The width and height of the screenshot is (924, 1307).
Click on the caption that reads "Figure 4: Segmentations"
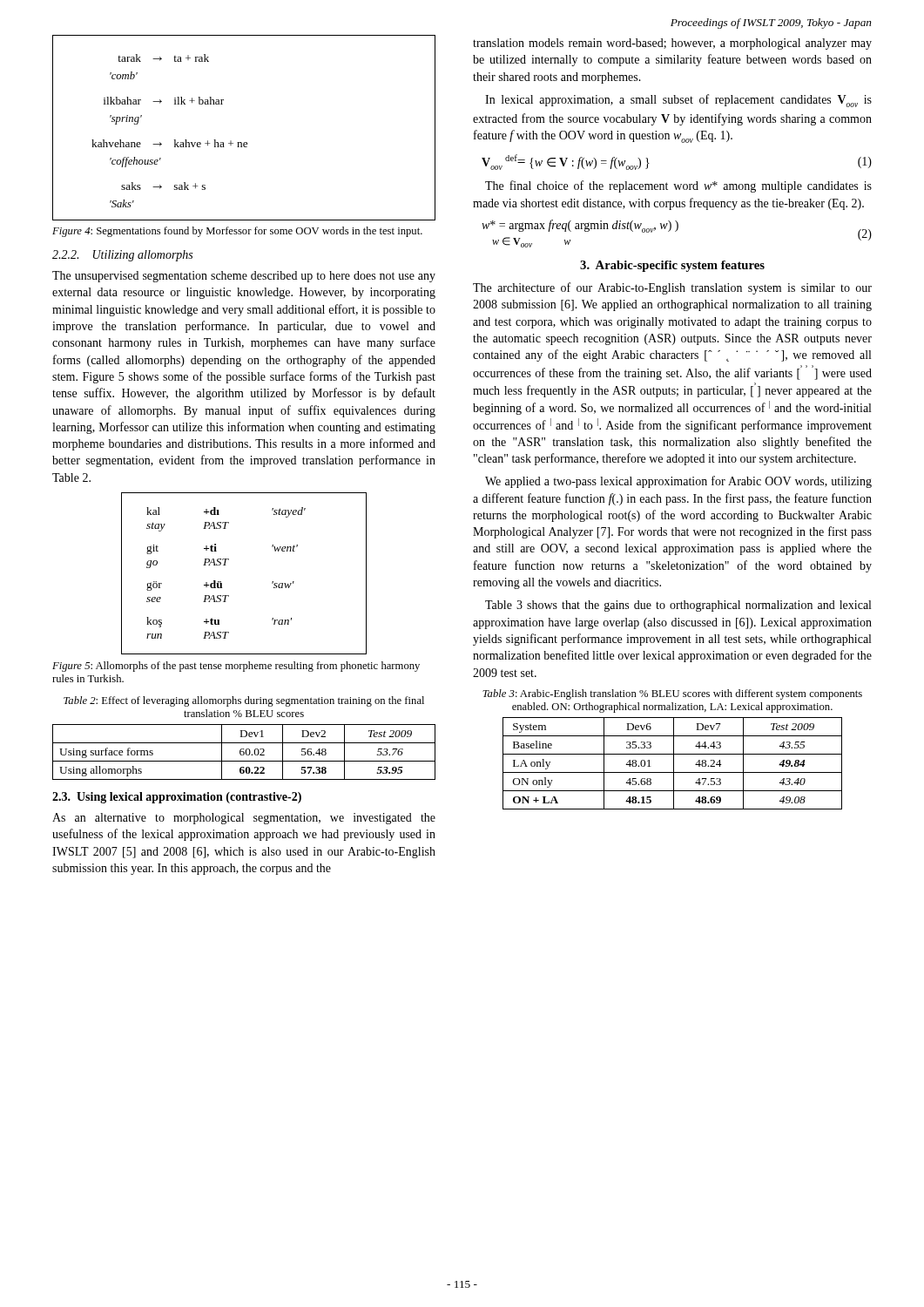[238, 231]
